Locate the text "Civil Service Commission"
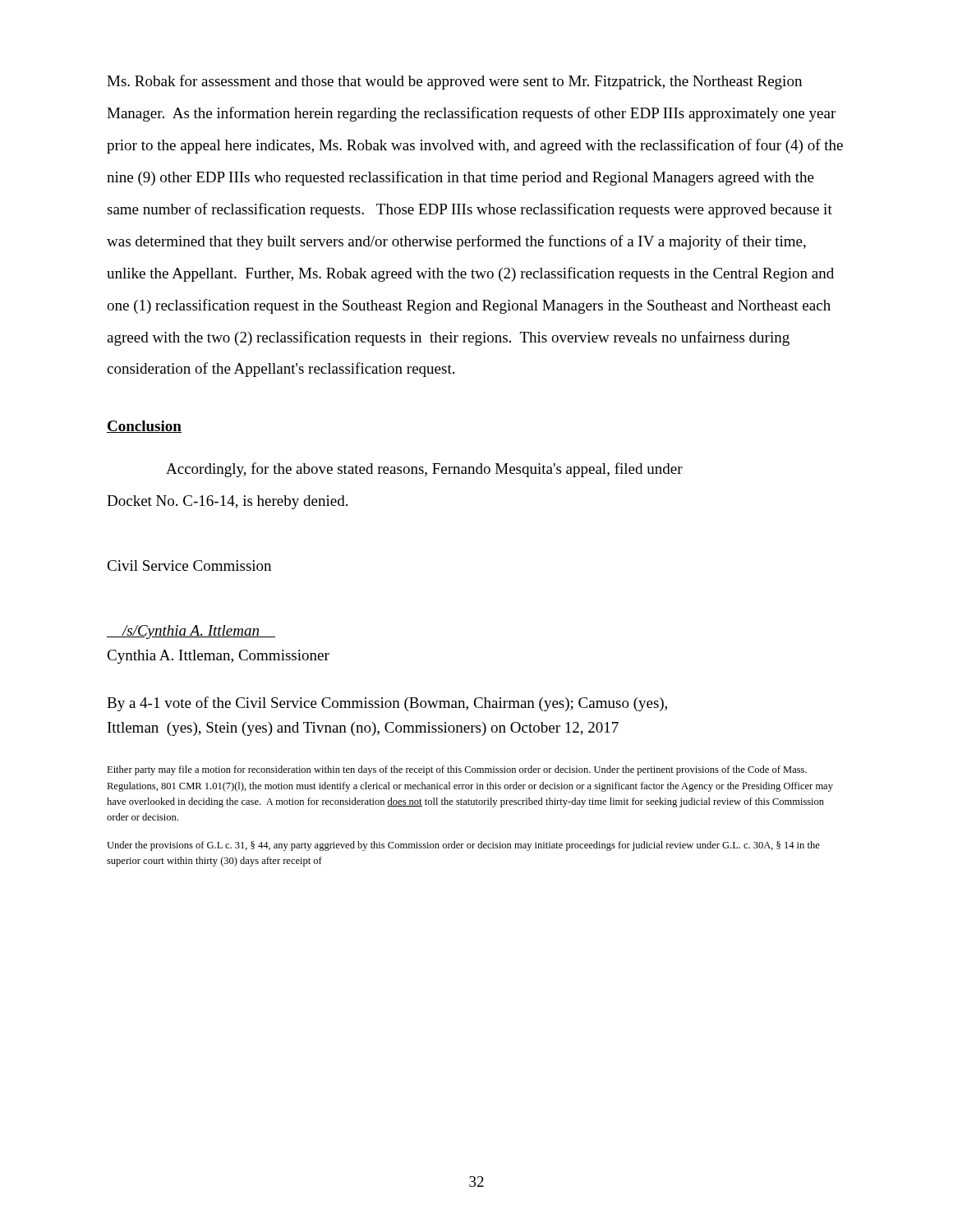 (x=189, y=565)
